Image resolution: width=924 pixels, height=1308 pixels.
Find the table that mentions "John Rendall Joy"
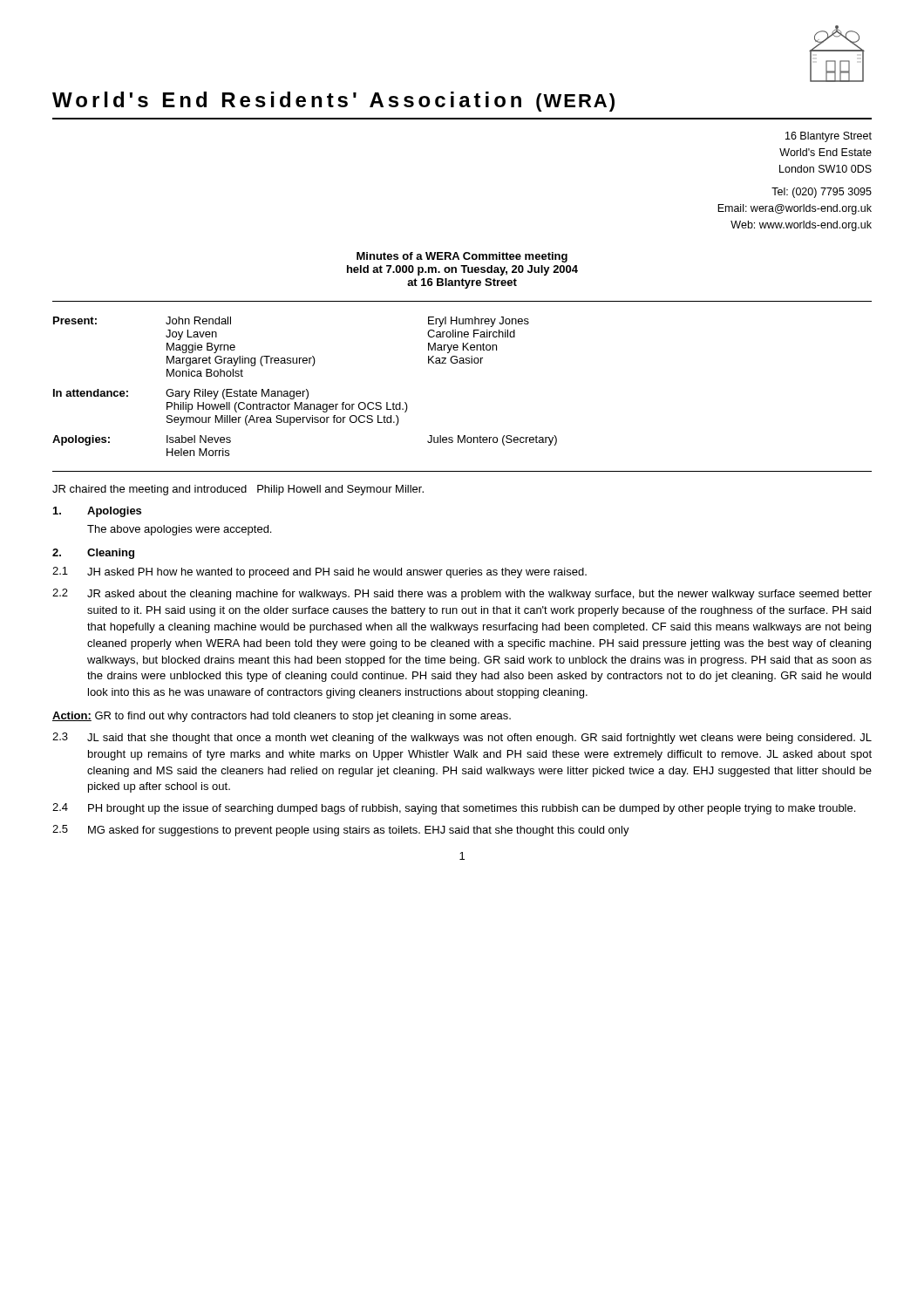click(462, 386)
